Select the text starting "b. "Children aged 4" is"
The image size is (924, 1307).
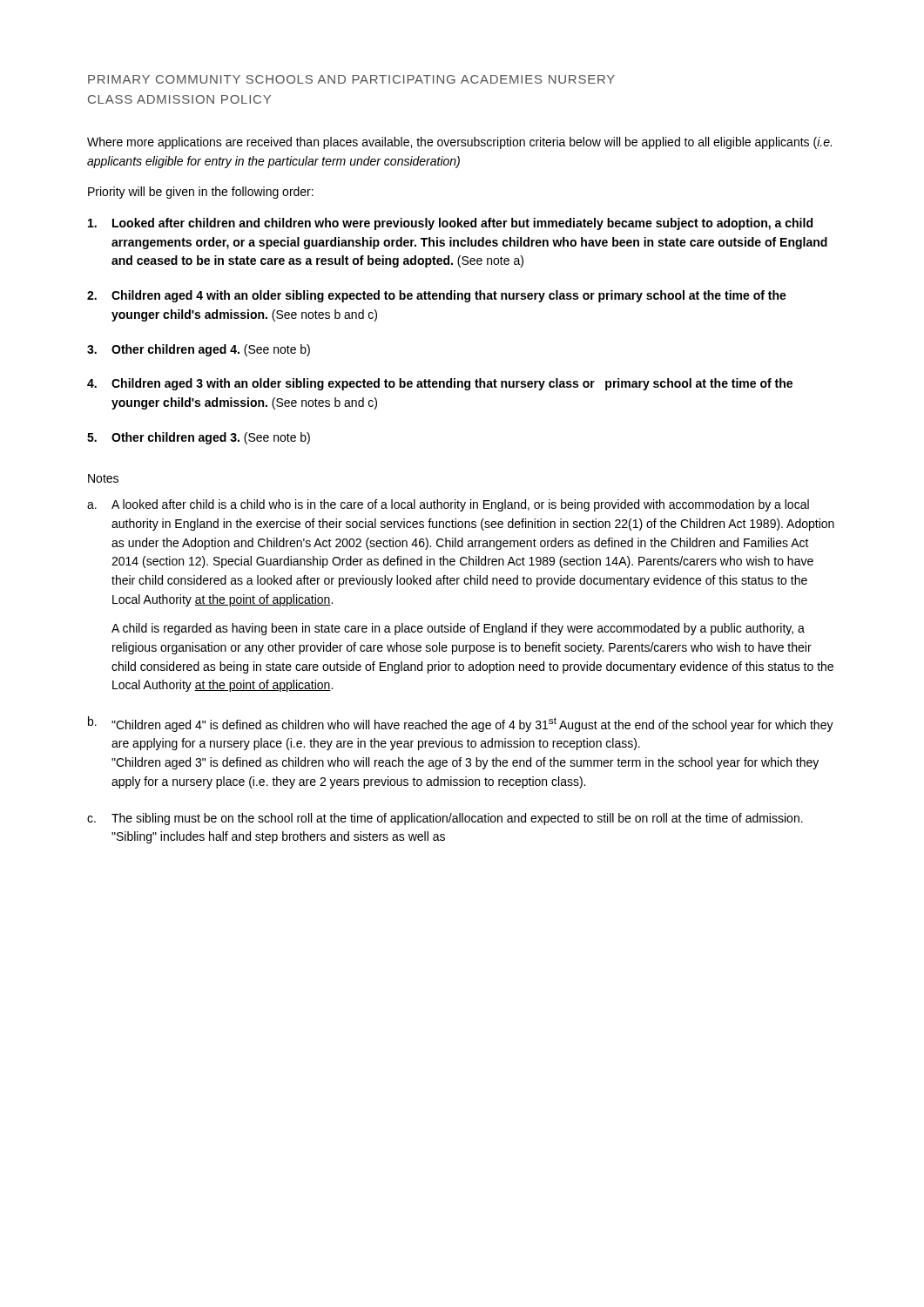pyautogui.click(x=462, y=752)
